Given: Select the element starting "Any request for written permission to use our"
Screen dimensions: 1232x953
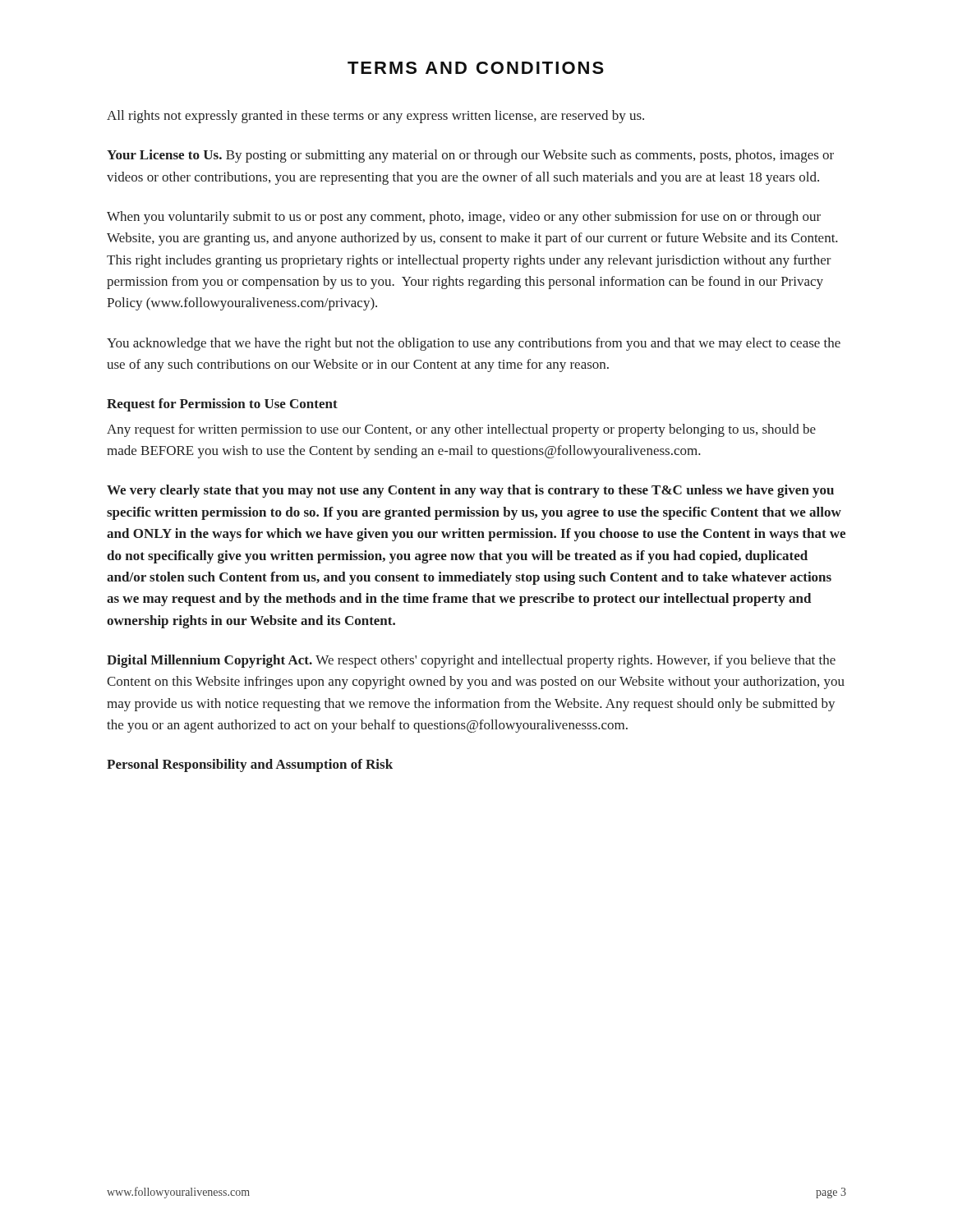Looking at the screenshot, I should [461, 440].
